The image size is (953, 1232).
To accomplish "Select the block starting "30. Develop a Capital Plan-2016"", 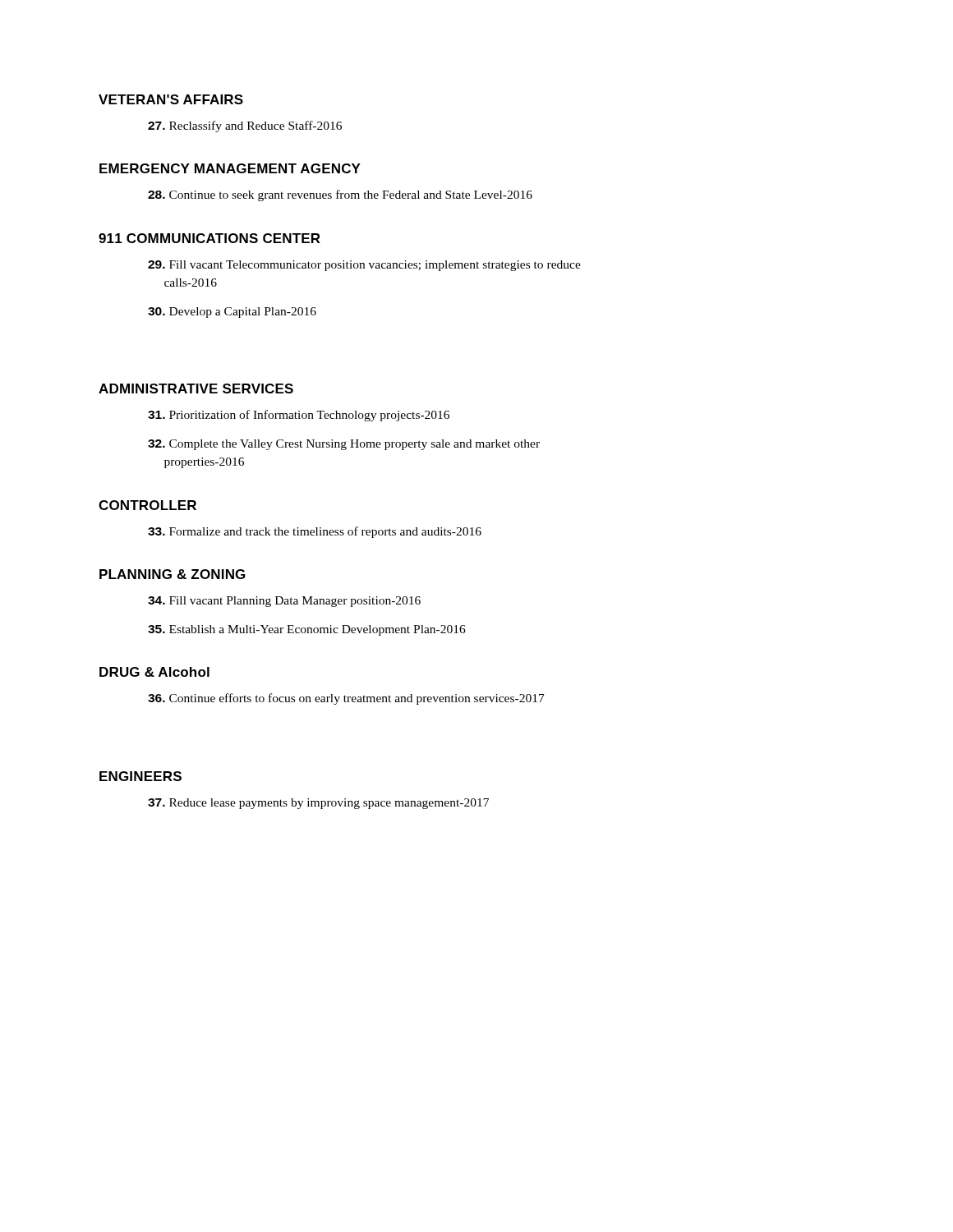I will pos(232,311).
